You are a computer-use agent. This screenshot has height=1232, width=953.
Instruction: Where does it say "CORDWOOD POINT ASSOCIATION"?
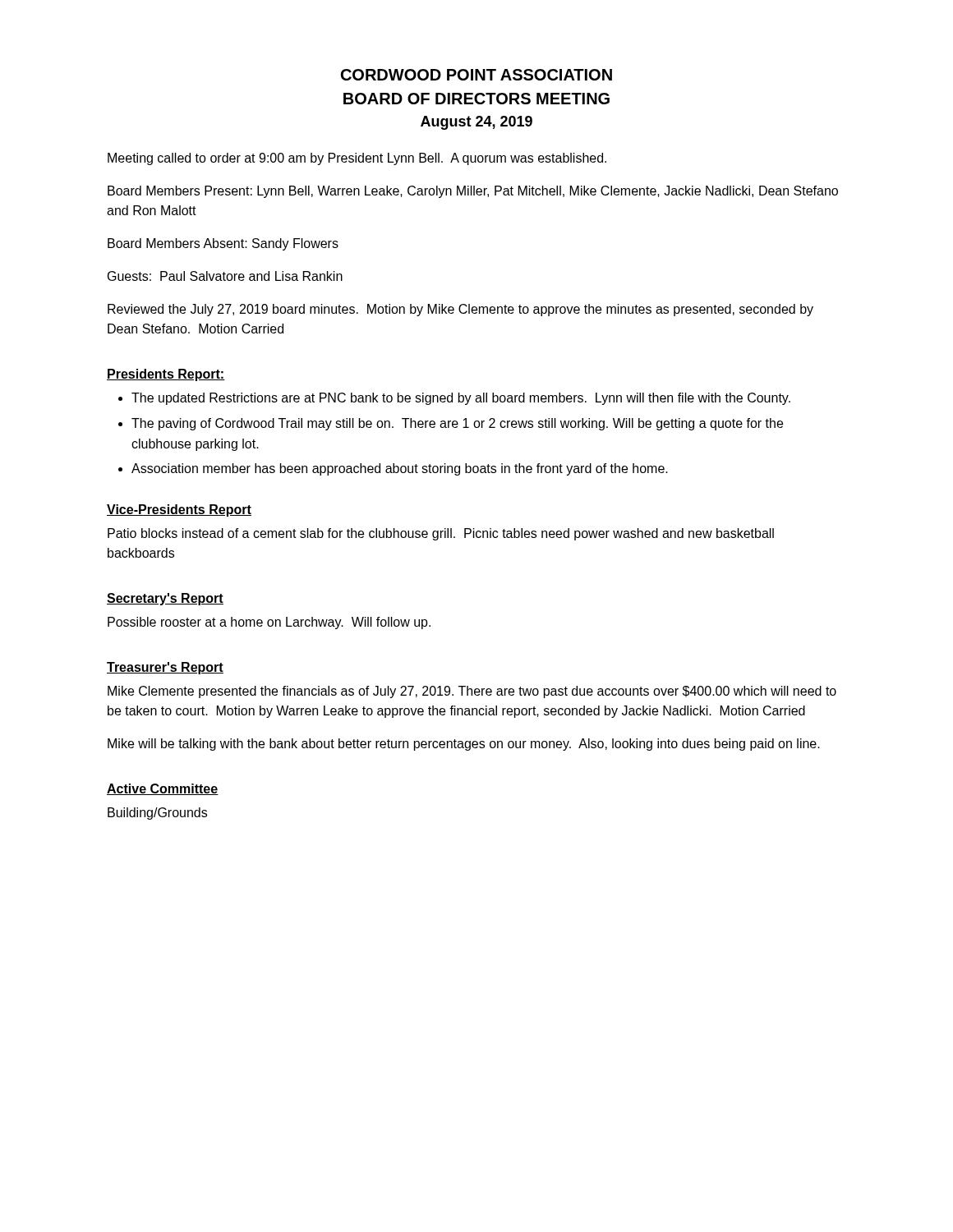(476, 75)
